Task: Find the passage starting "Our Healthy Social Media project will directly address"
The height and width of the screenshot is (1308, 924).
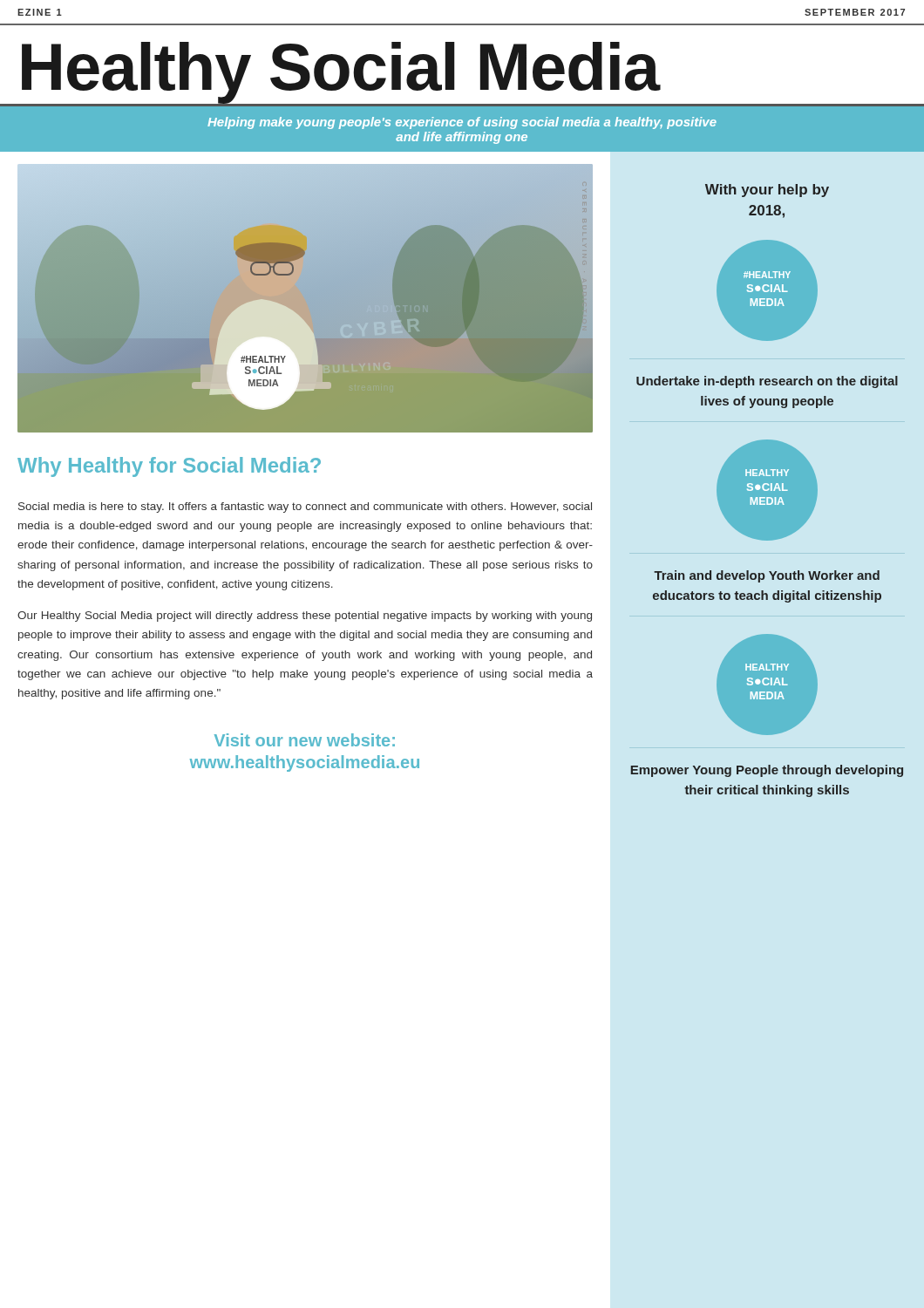Action: 305,655
